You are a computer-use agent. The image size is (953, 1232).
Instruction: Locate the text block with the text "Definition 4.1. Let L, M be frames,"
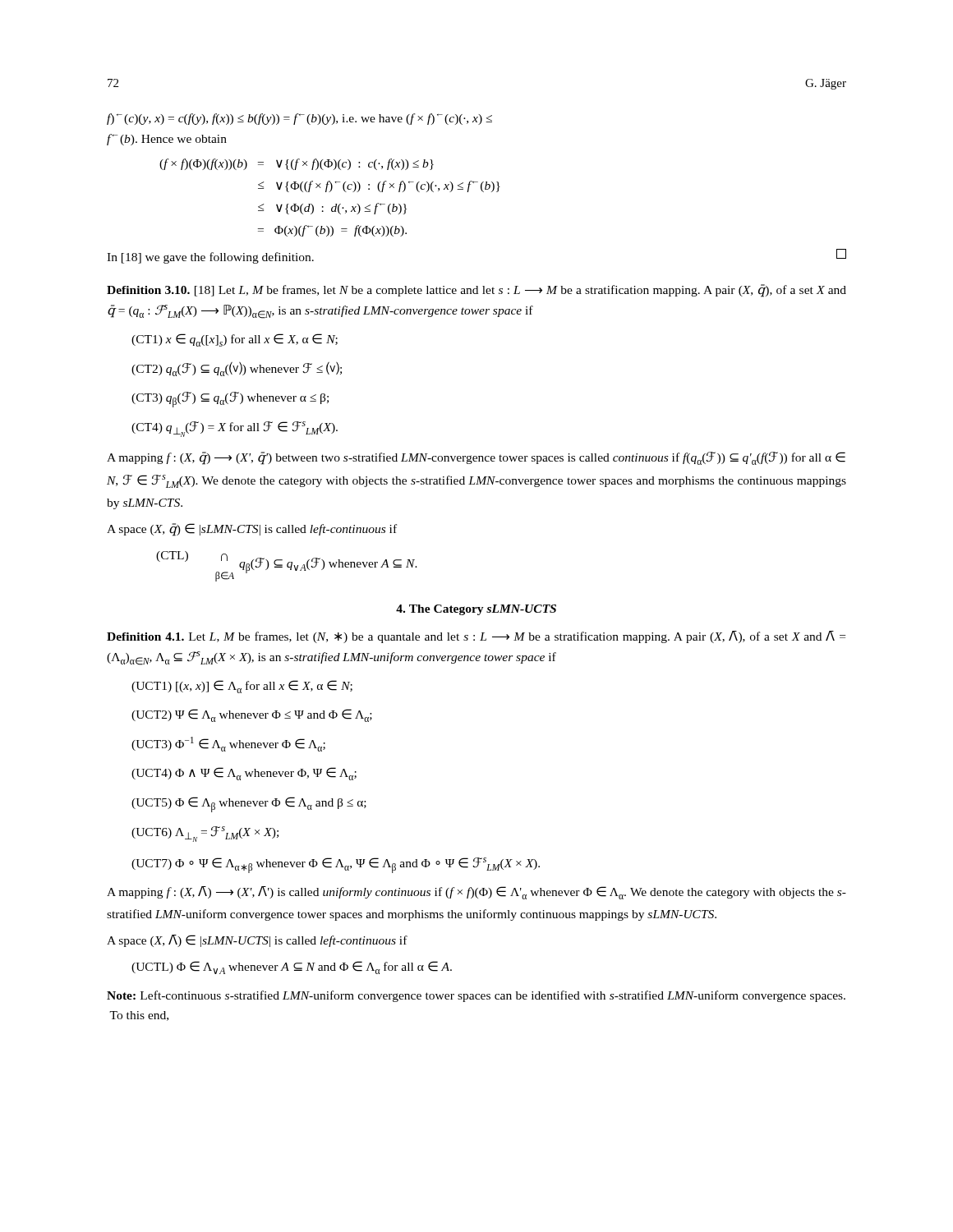coord(476,648)
